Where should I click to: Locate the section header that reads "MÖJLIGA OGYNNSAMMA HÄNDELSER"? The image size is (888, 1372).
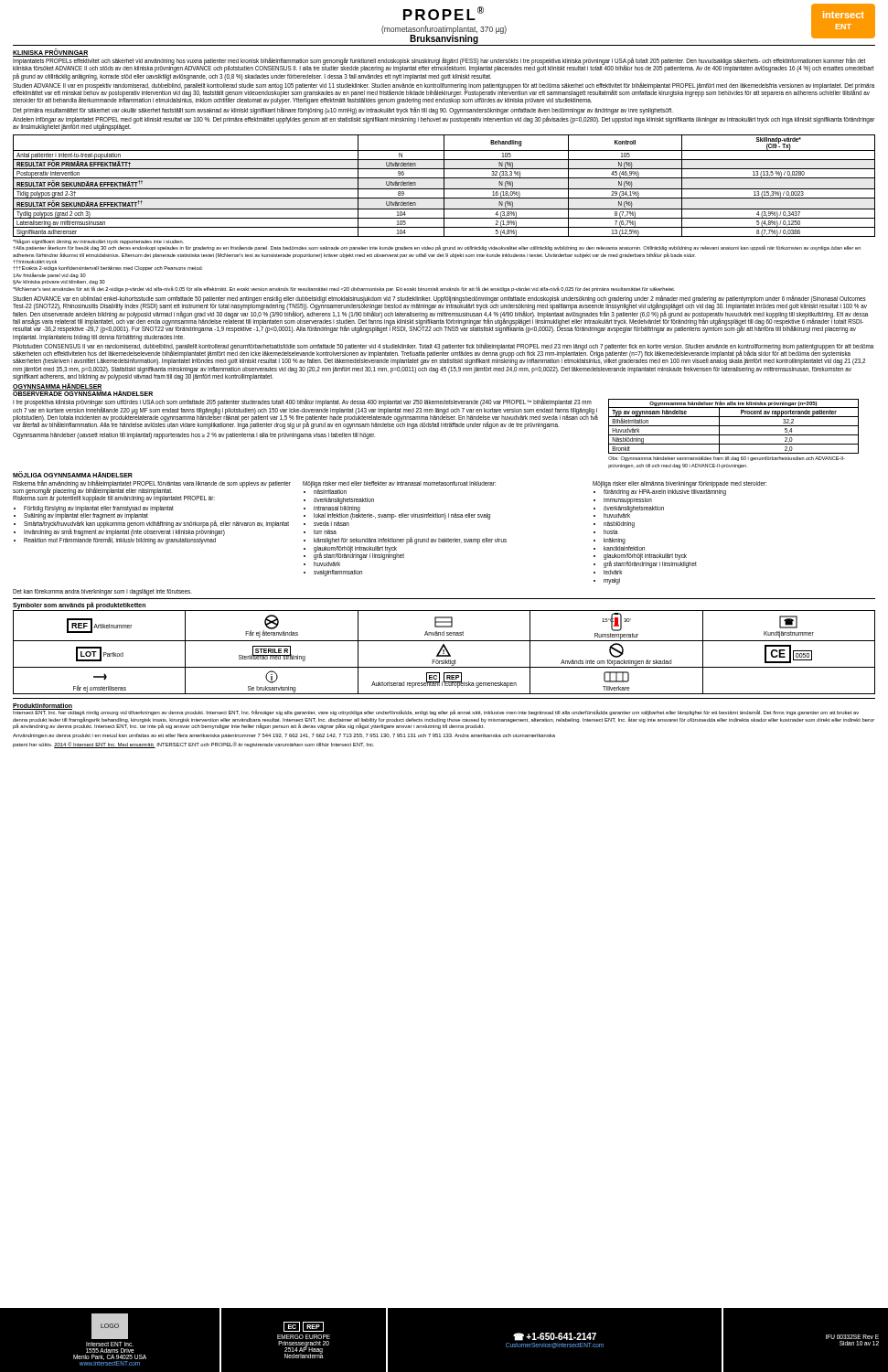pyautogui.click(x=73, y=475)
